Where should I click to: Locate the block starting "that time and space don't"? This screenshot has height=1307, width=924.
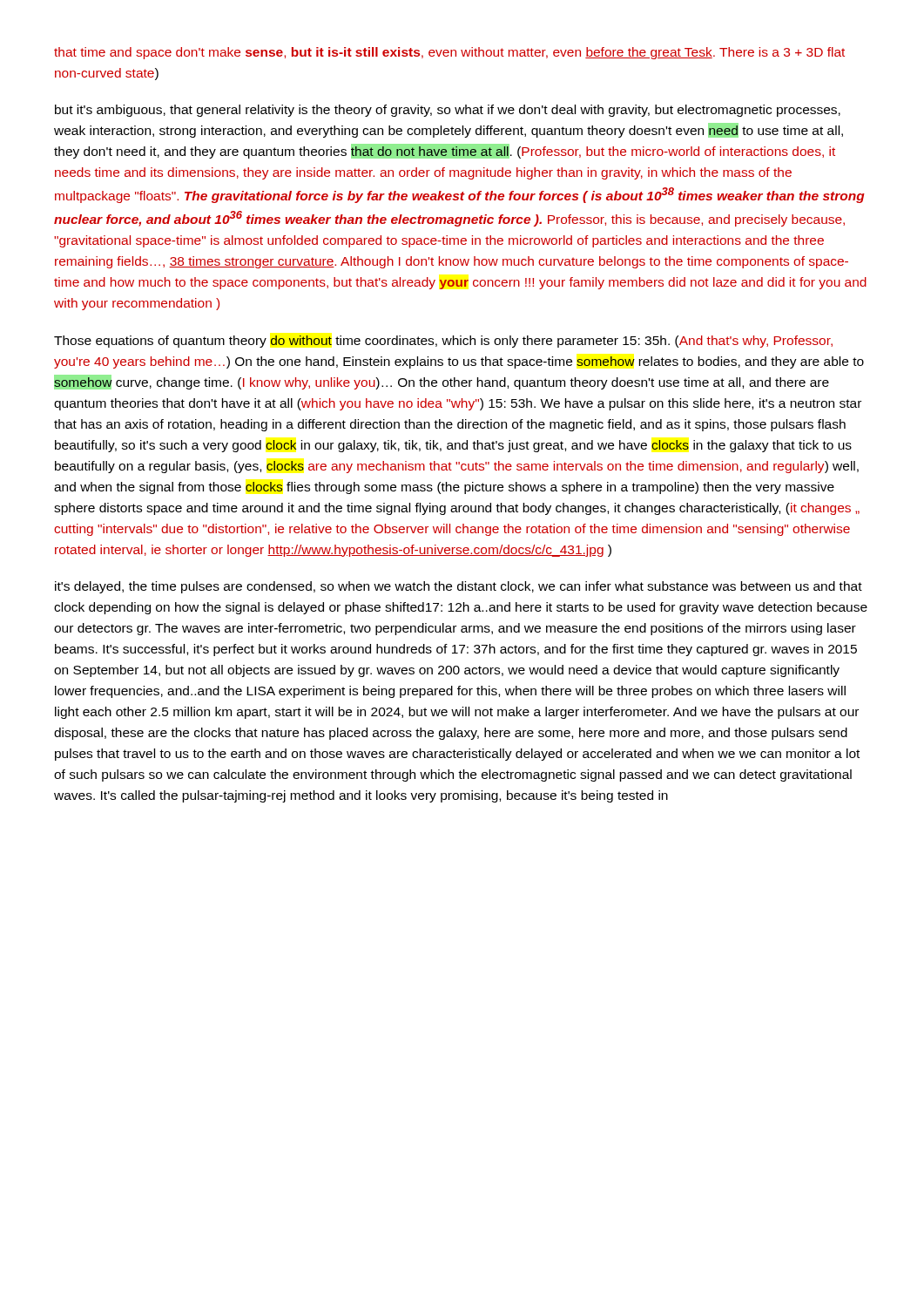click(450, 62)
